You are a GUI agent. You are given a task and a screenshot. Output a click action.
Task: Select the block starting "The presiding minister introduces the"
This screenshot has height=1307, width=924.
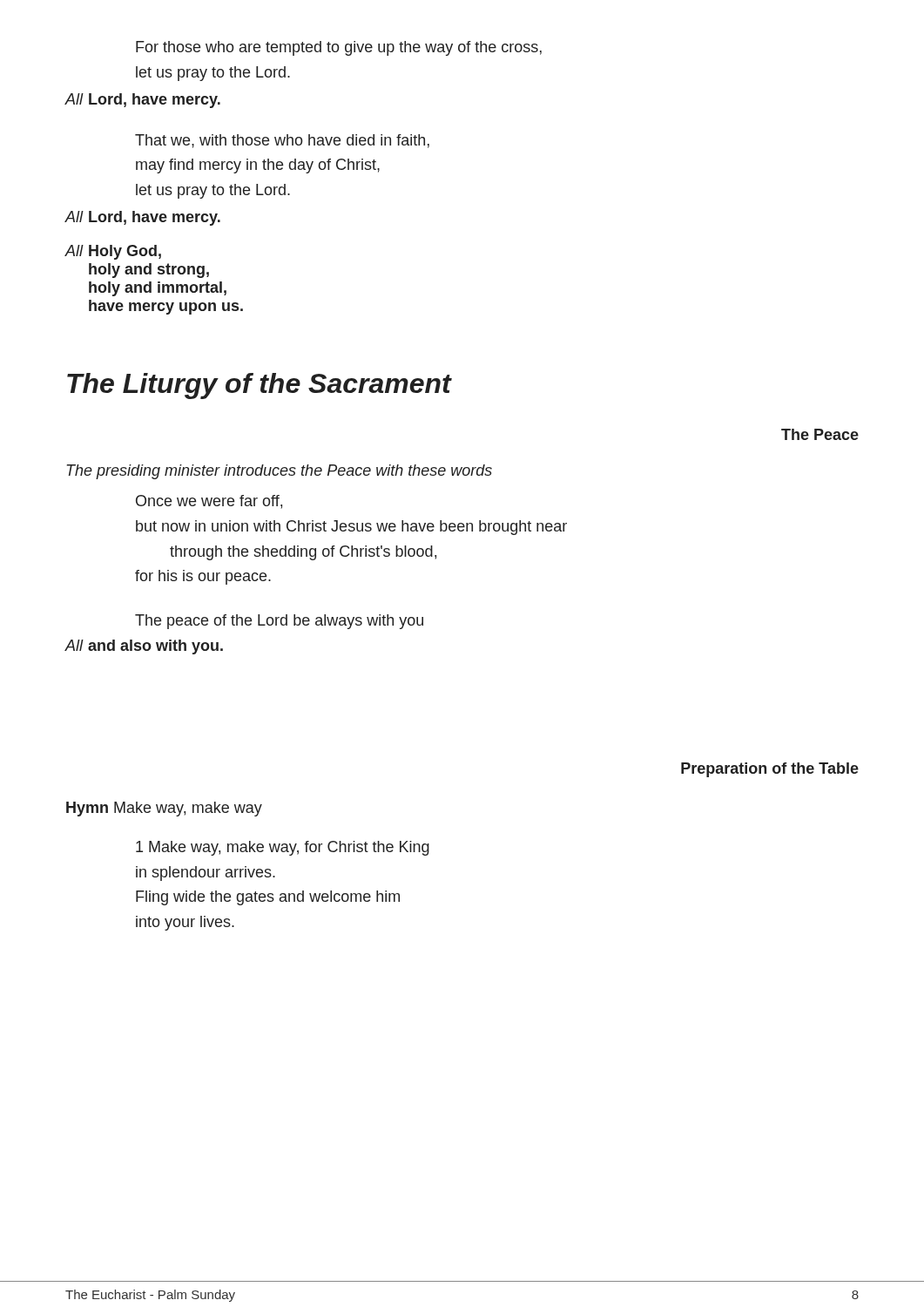tap(279, 471)
